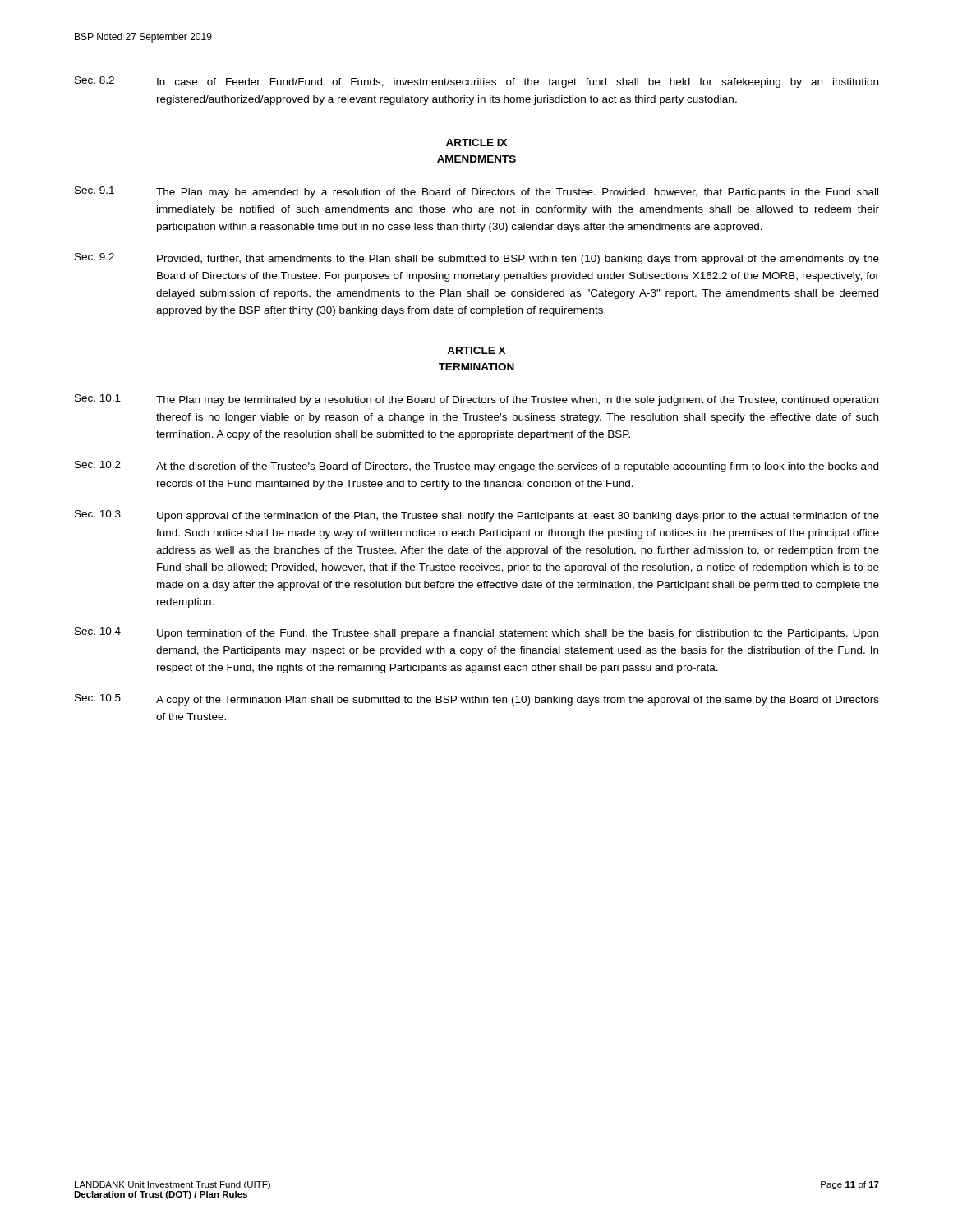Where is the passage that starts "Sec. 9.2 Provided, further,"?
The height and width of the screenshot is (1232, 953).
click(476, 285)
